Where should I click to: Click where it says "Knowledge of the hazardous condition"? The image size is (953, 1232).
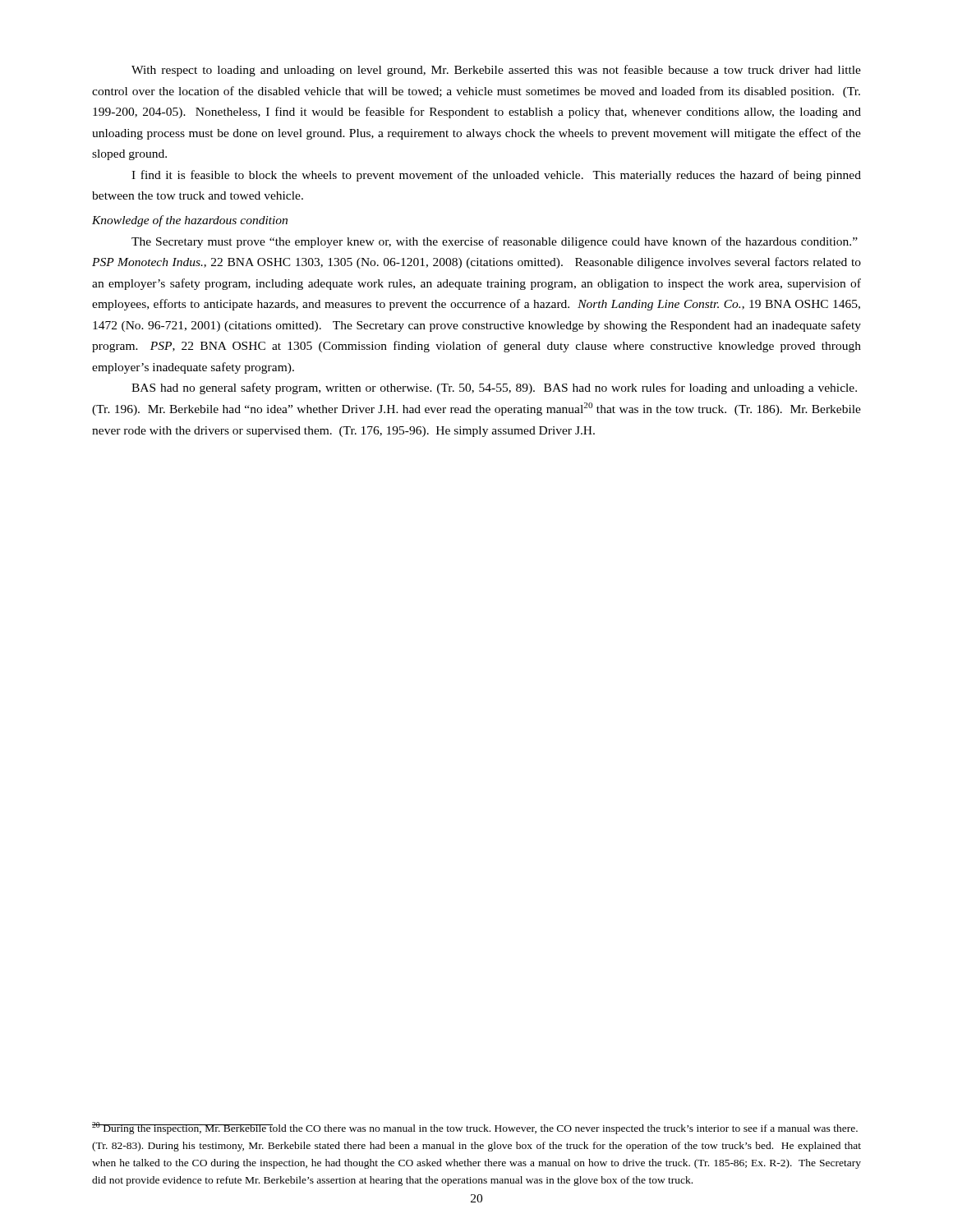coord(190,221)
